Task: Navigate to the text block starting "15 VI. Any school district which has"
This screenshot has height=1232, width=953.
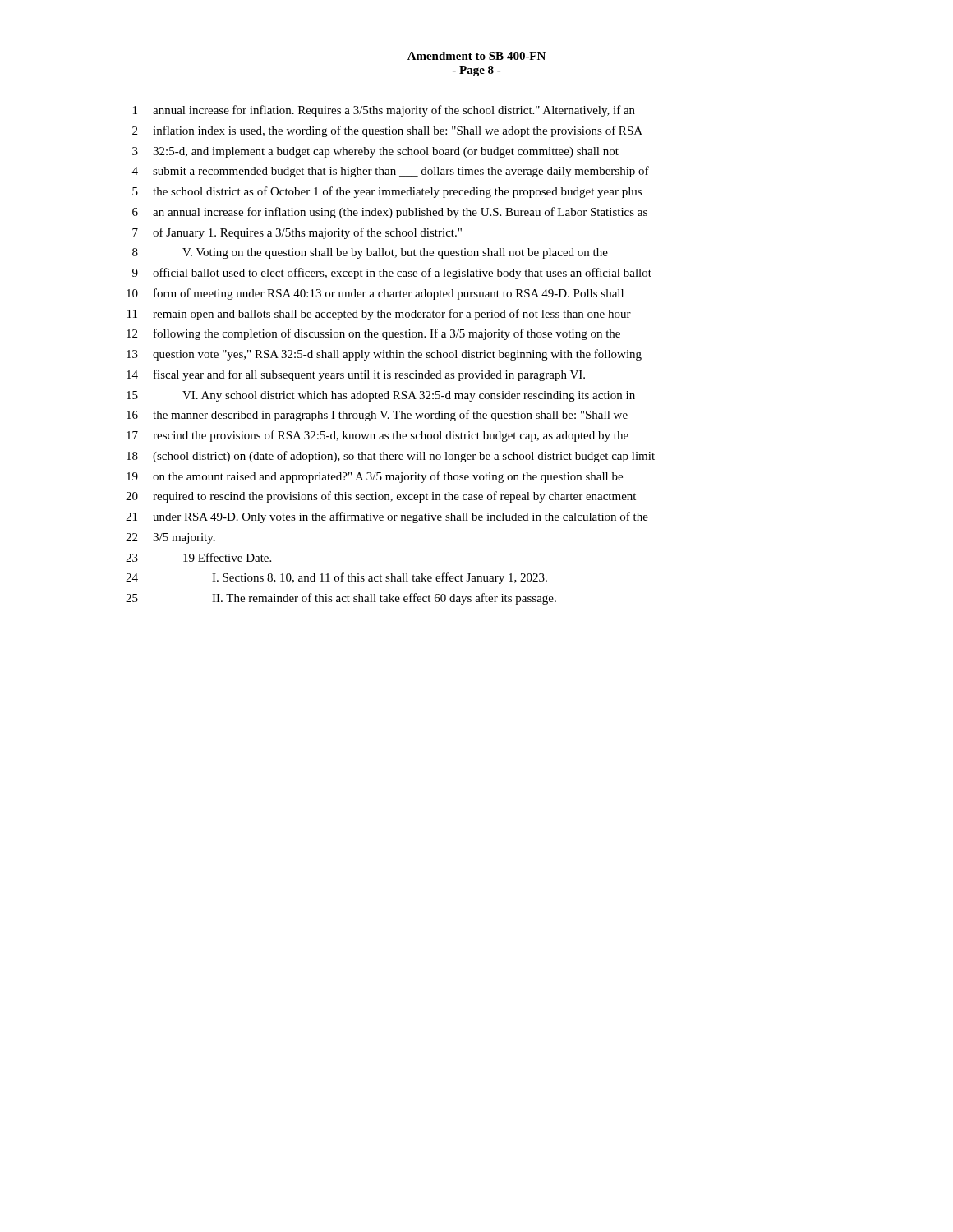Action: pos(476,395)
